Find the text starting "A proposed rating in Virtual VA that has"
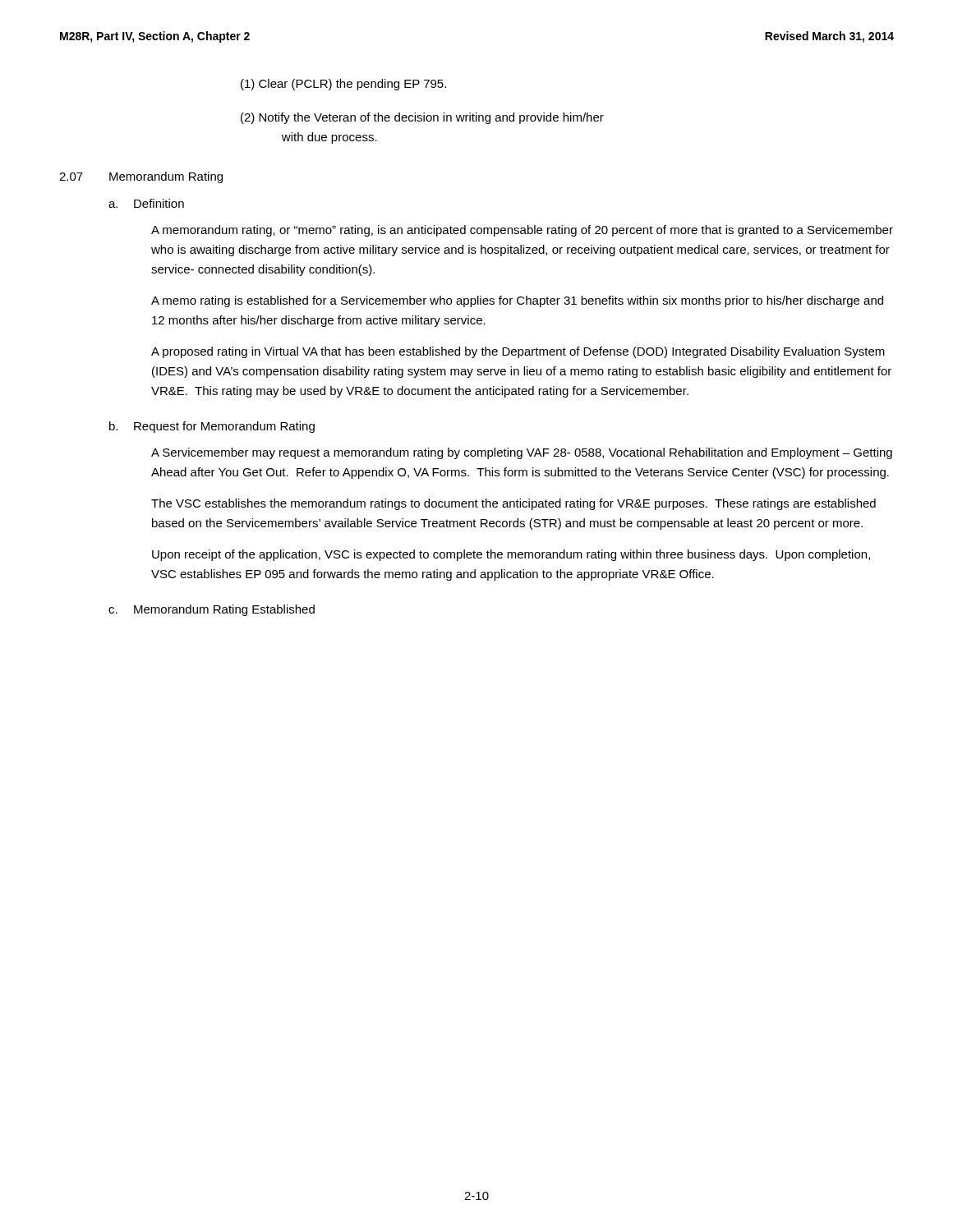The width and height of the screenshot is (953, 1232). click(521, 371)
